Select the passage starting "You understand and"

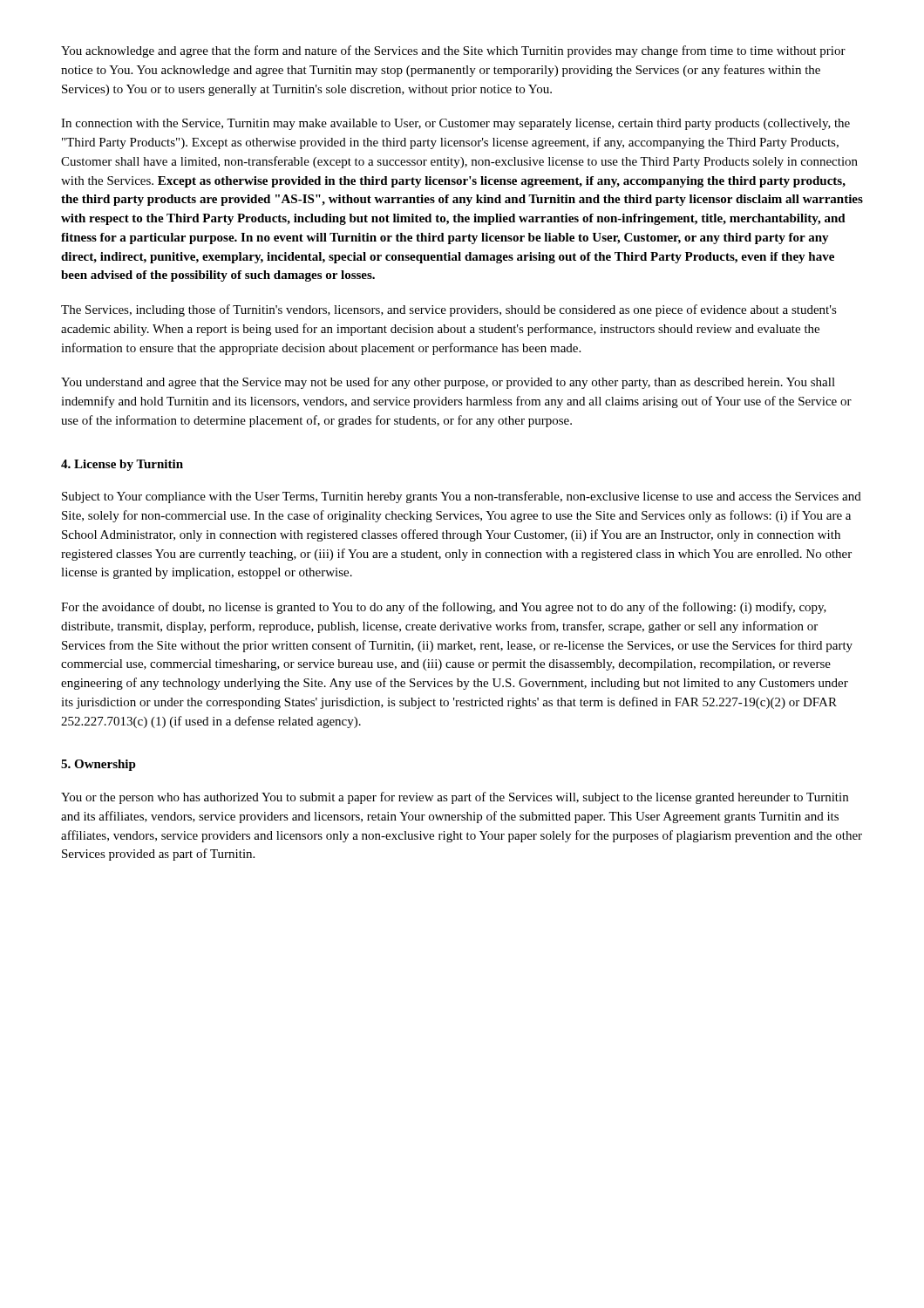click(456, 401)
